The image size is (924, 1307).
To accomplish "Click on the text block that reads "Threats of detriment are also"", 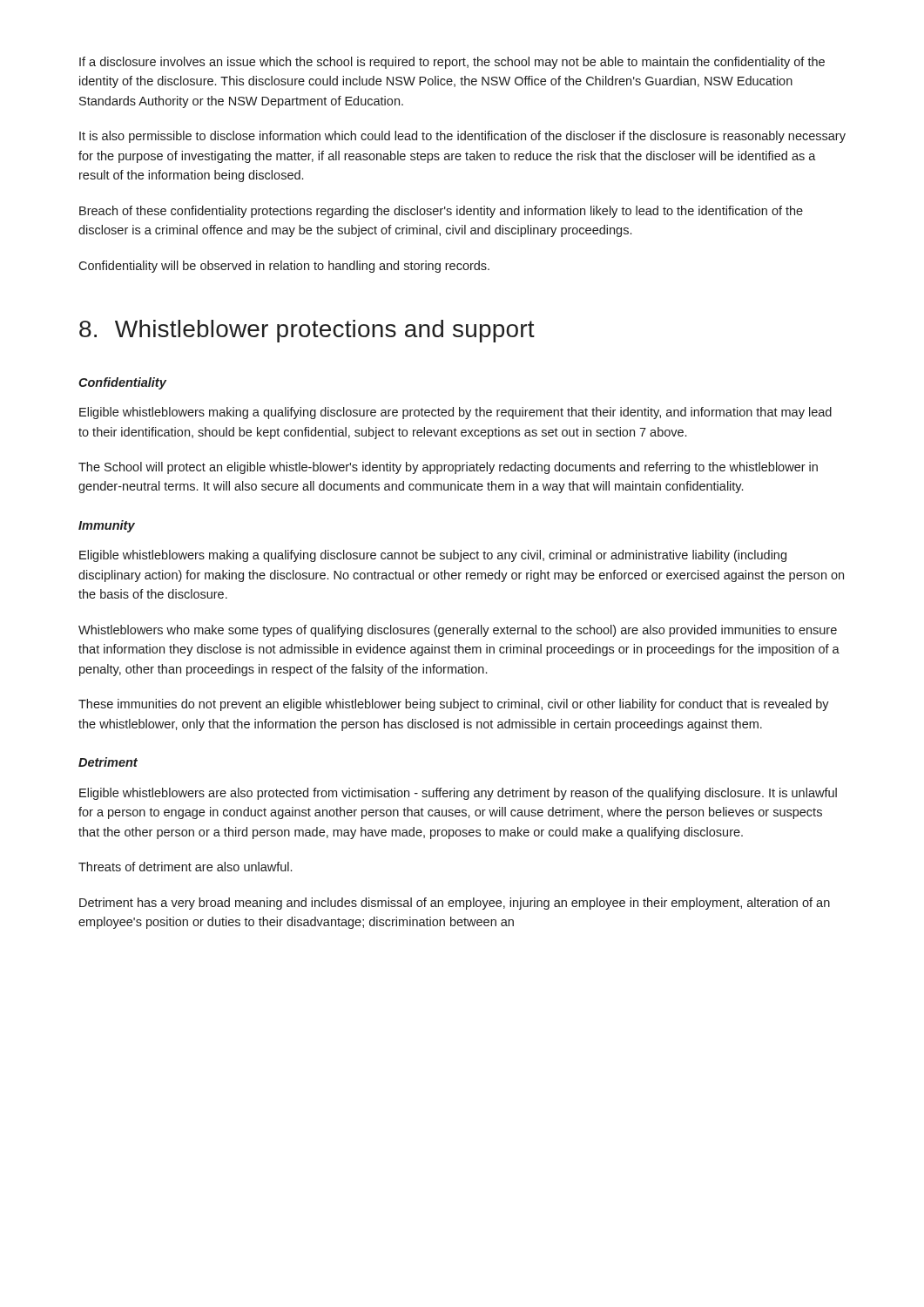I will point(186,867).
